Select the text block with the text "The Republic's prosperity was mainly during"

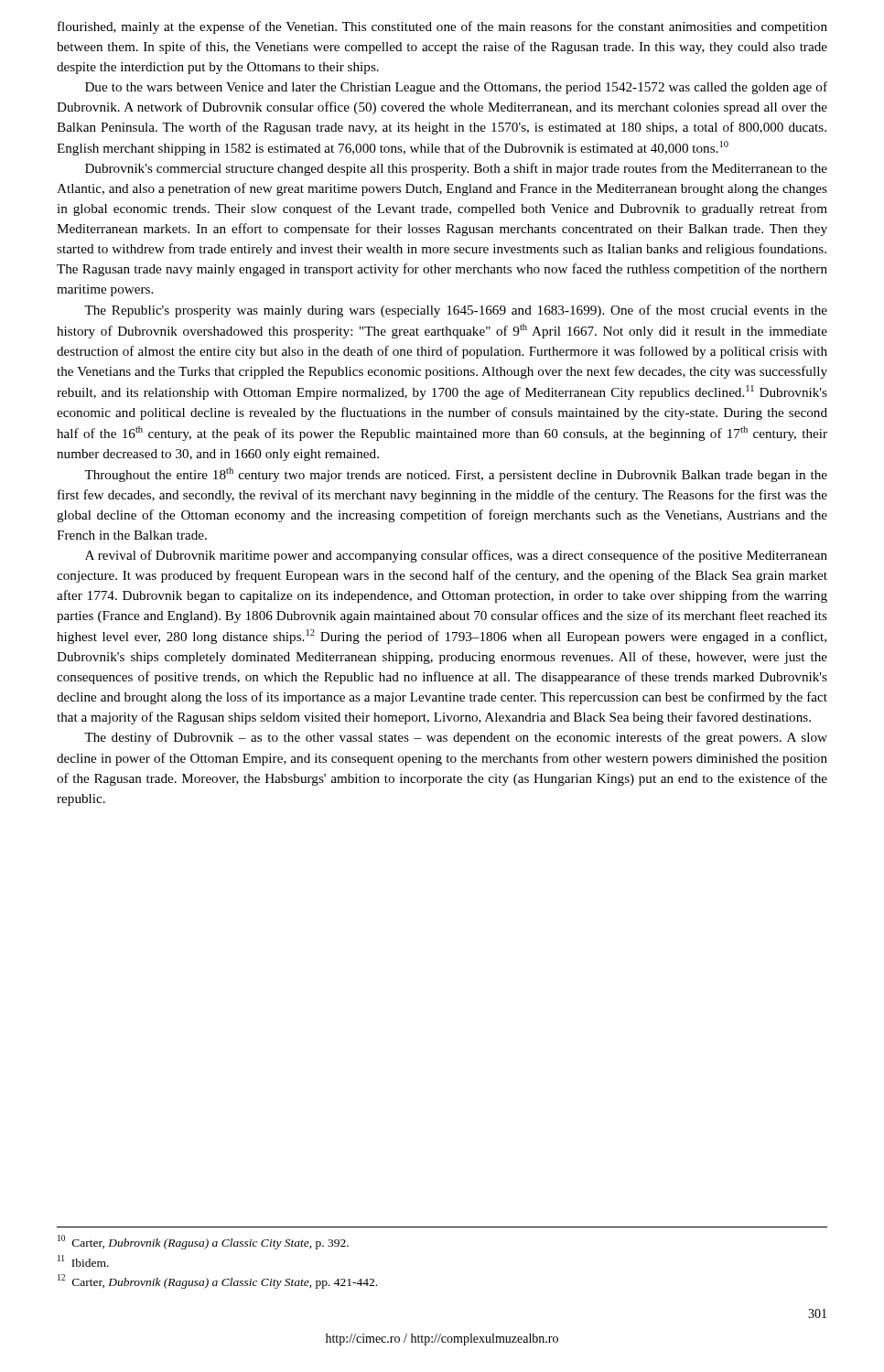click(x=442, y=382)
